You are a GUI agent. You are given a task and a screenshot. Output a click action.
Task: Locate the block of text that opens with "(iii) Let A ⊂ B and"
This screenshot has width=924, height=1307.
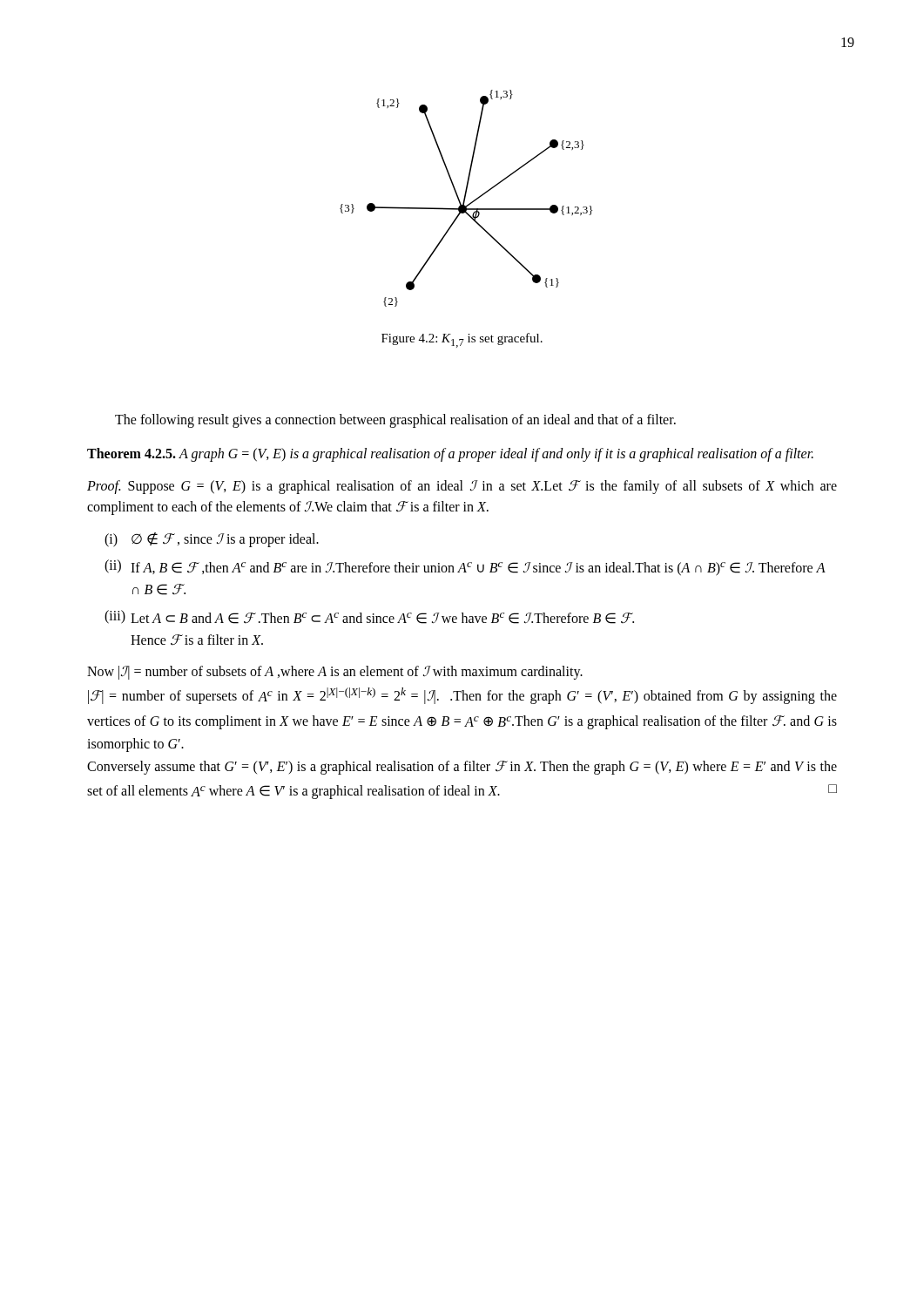370,629
